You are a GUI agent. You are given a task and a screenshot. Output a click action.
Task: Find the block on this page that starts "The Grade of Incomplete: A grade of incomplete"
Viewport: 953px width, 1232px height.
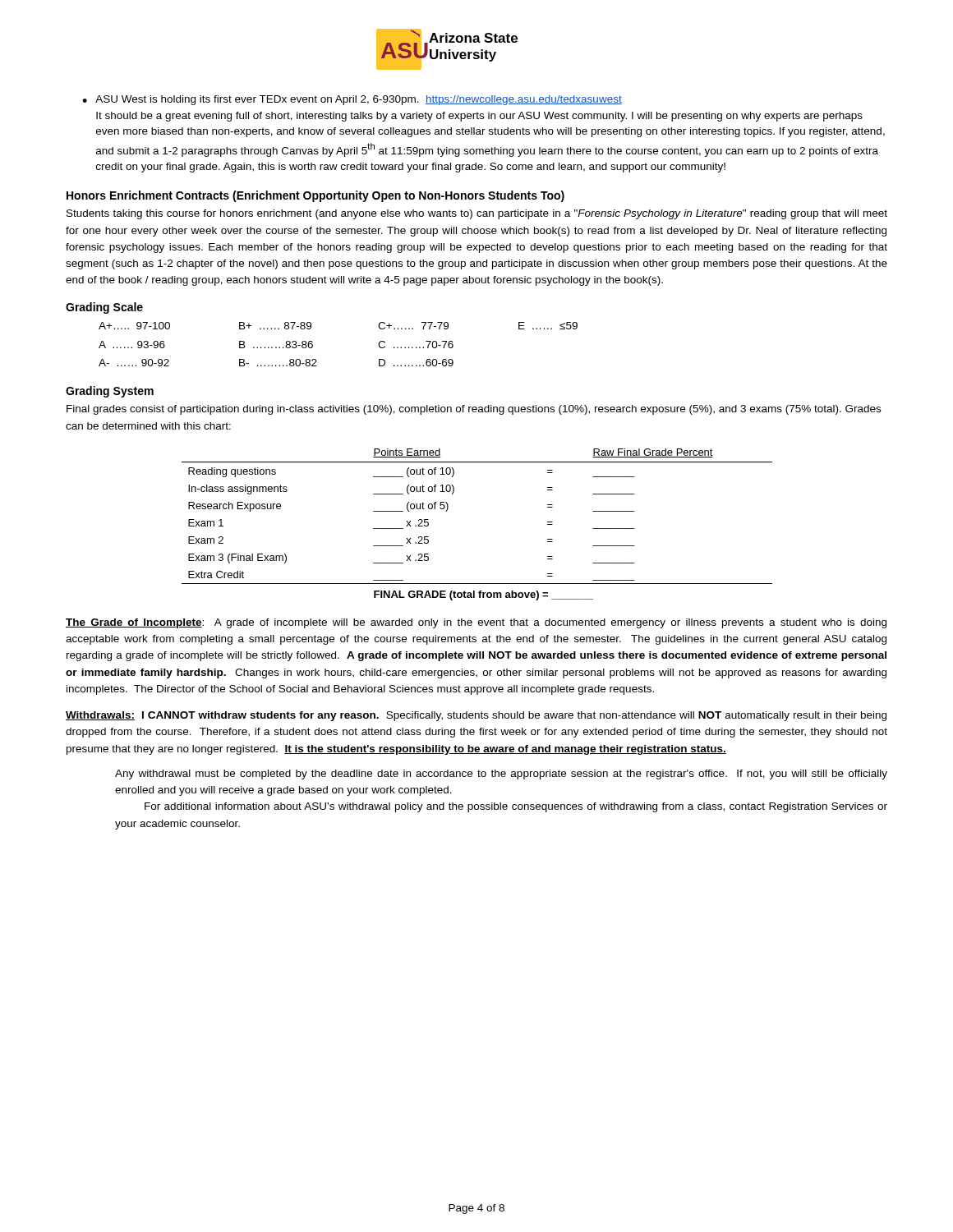pyautogui.click(x=476, y=655)
